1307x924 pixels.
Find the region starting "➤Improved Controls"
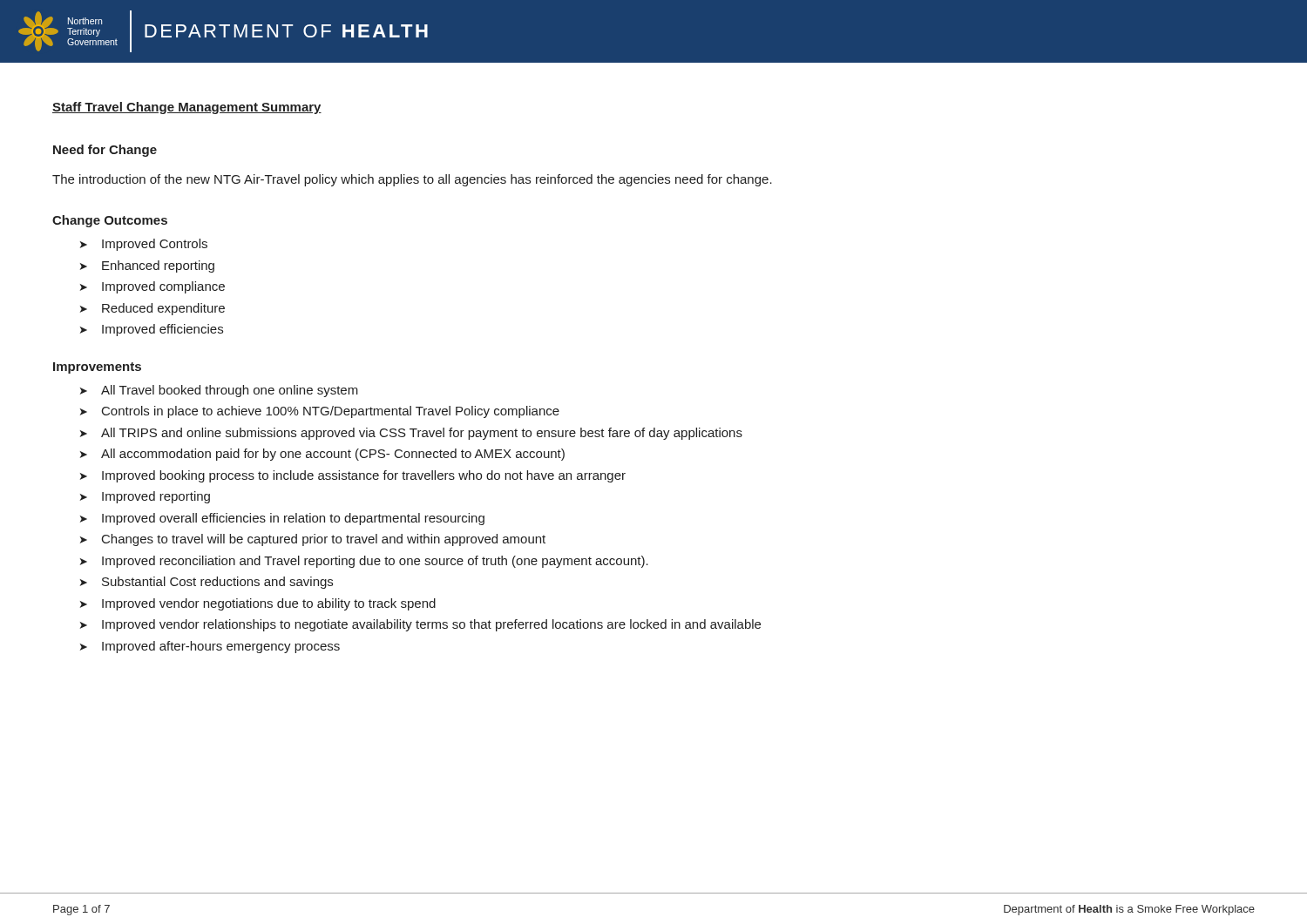click(143, 244)
